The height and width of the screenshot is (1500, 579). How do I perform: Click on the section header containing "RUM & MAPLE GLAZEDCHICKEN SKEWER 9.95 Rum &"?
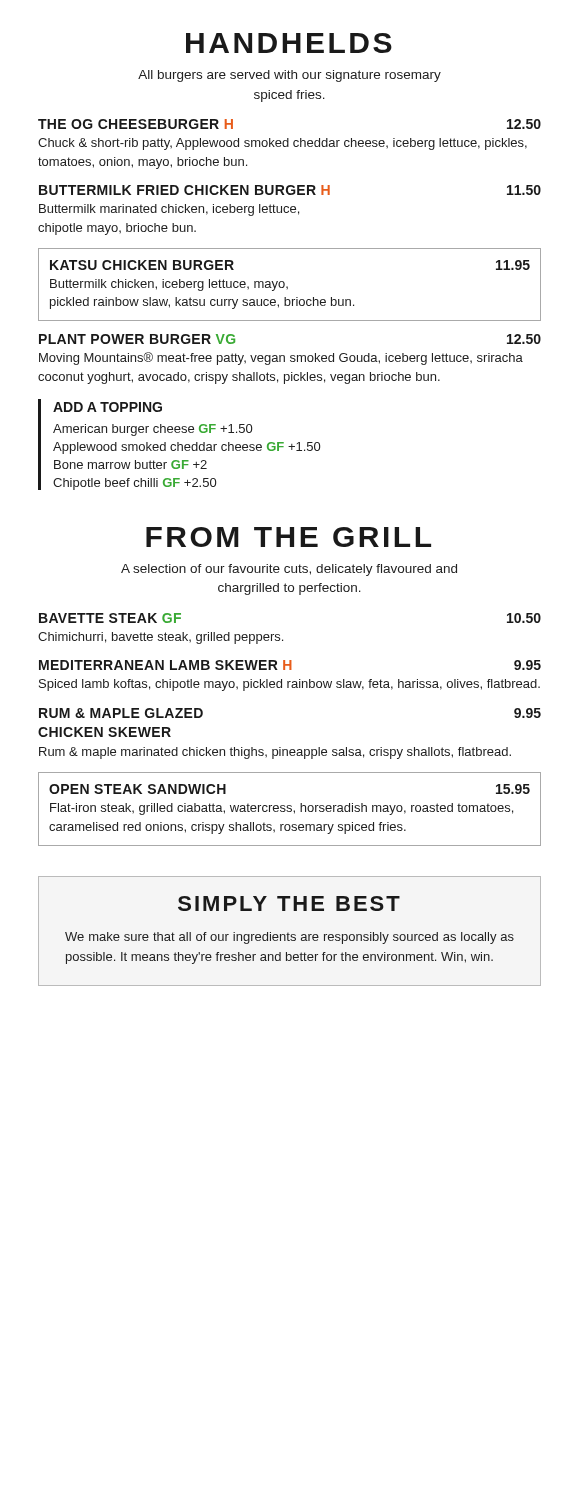point(116,714)
